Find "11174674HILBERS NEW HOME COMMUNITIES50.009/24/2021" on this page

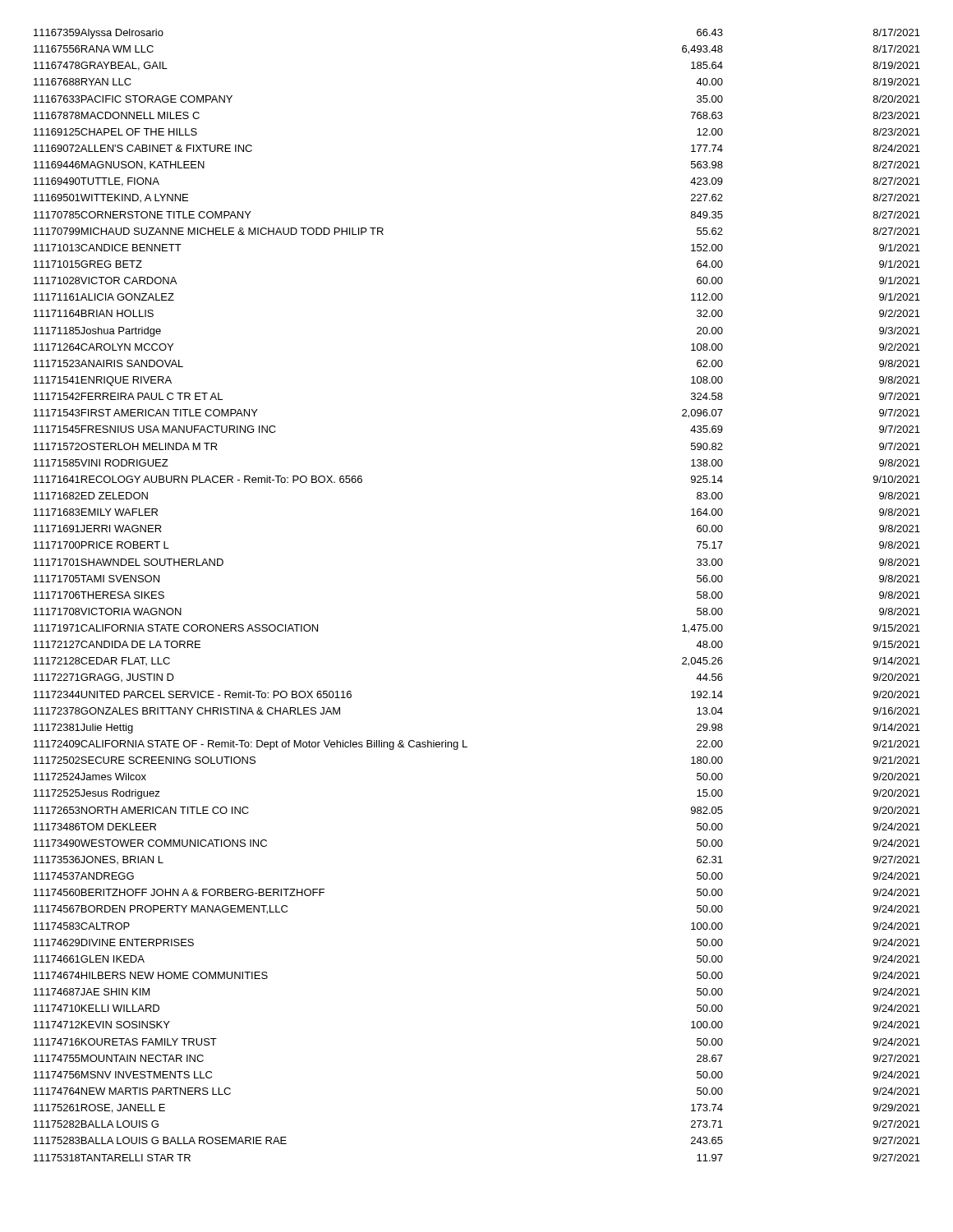pyautogui.click(x=146, y=975)
